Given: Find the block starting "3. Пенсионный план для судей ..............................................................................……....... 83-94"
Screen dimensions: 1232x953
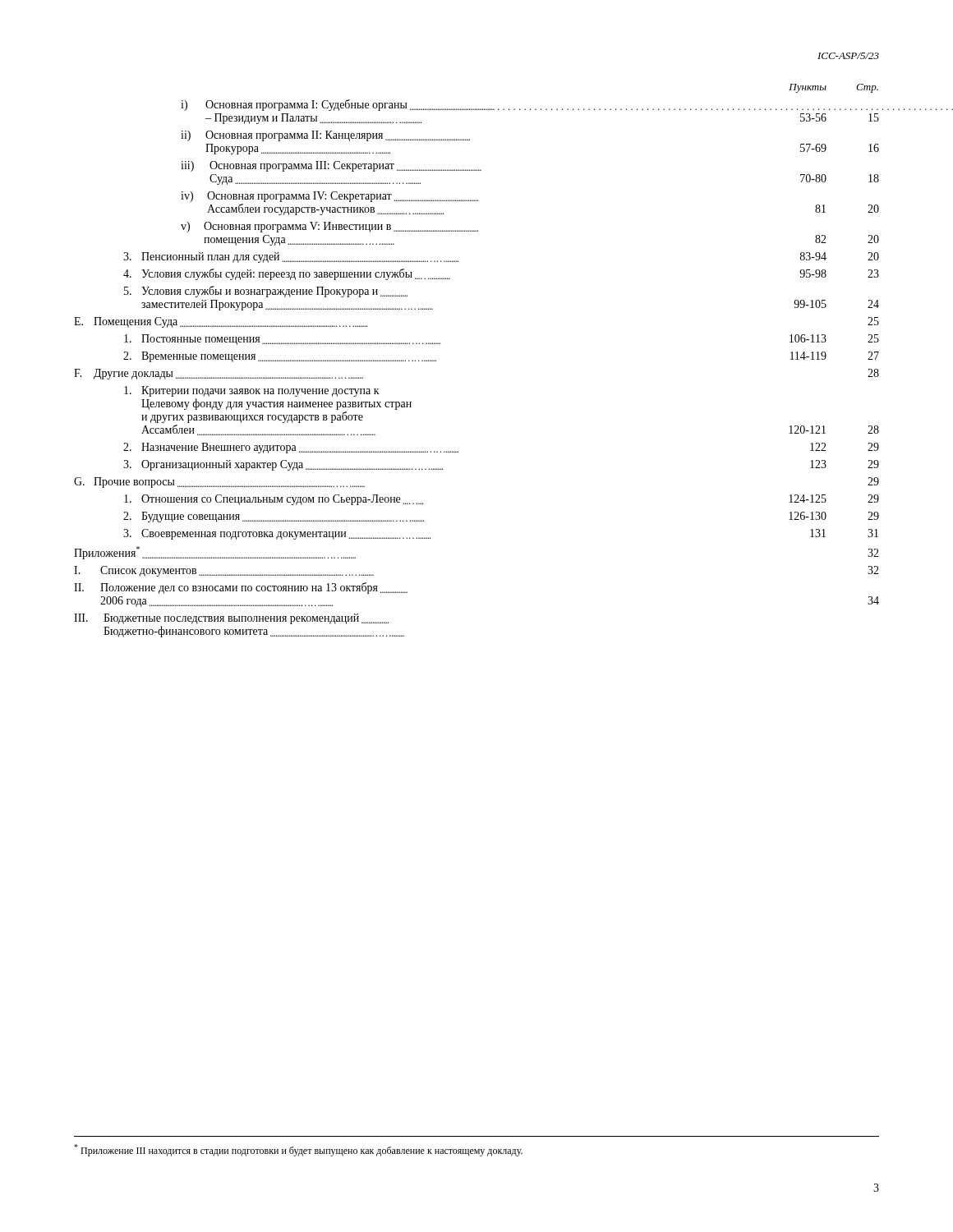Looking at the screenshot, I should tap(267, 257).
